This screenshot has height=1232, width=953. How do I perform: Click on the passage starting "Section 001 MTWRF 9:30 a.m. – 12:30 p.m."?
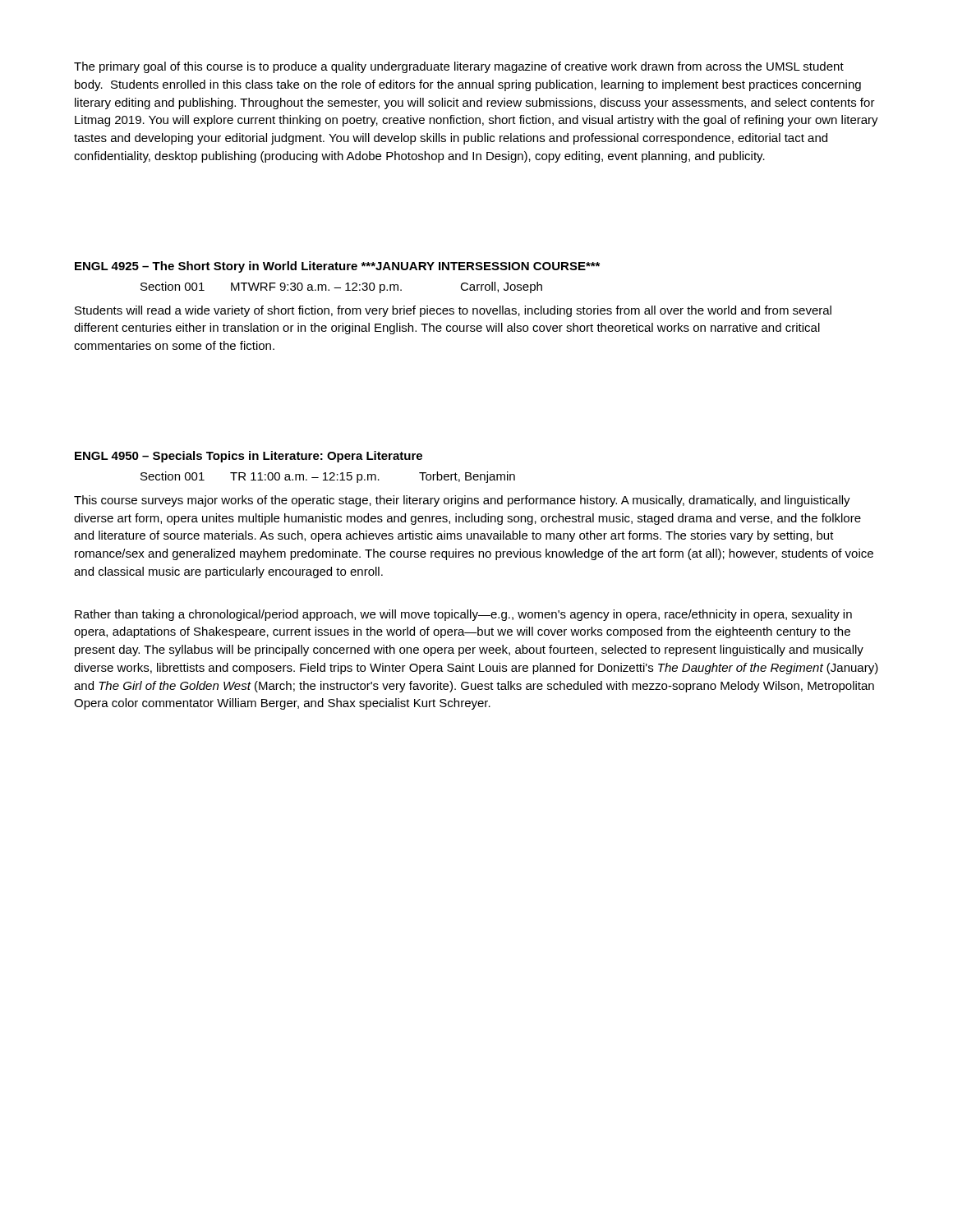341,286
